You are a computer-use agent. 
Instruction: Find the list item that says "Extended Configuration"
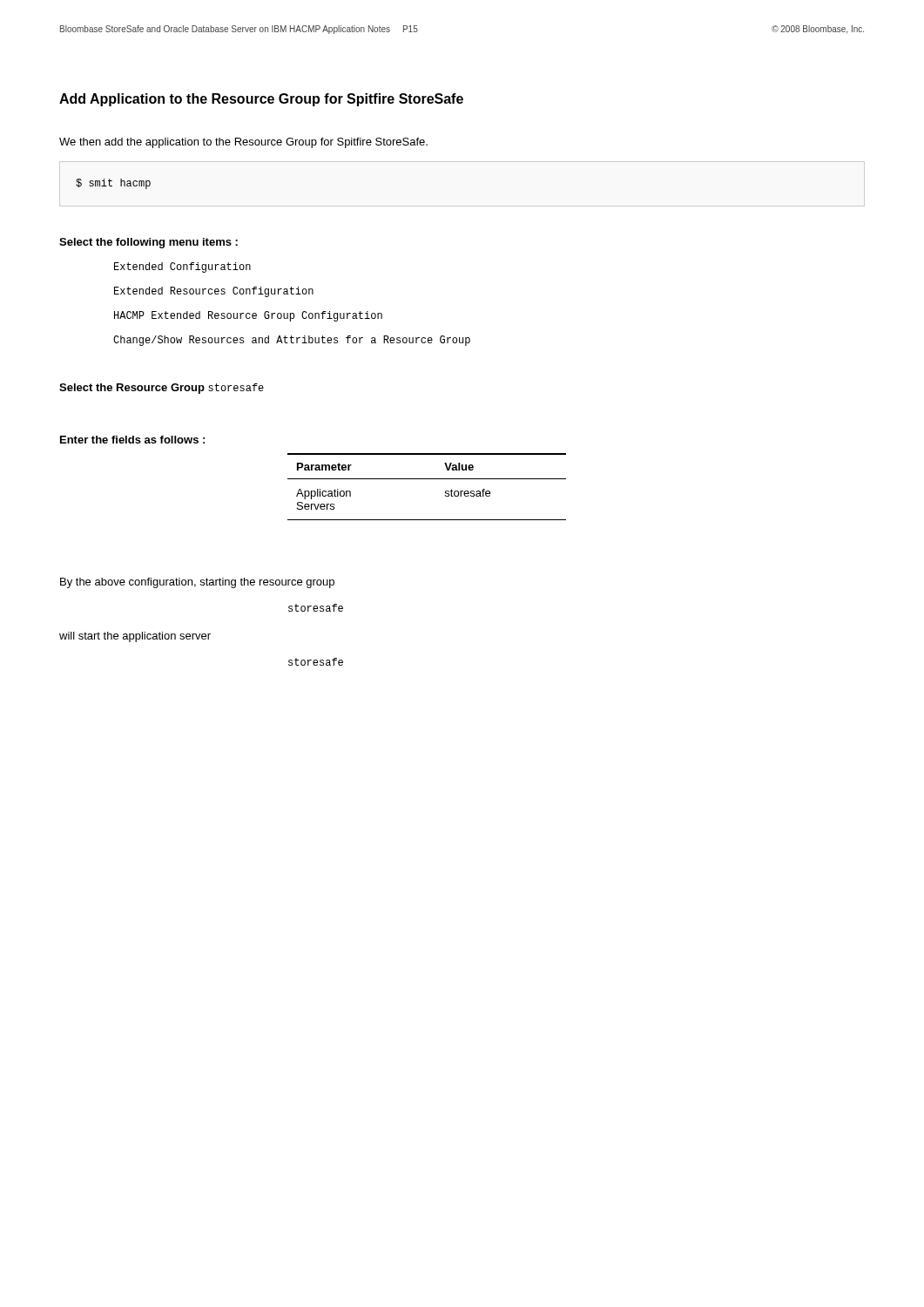click(182, 267)
